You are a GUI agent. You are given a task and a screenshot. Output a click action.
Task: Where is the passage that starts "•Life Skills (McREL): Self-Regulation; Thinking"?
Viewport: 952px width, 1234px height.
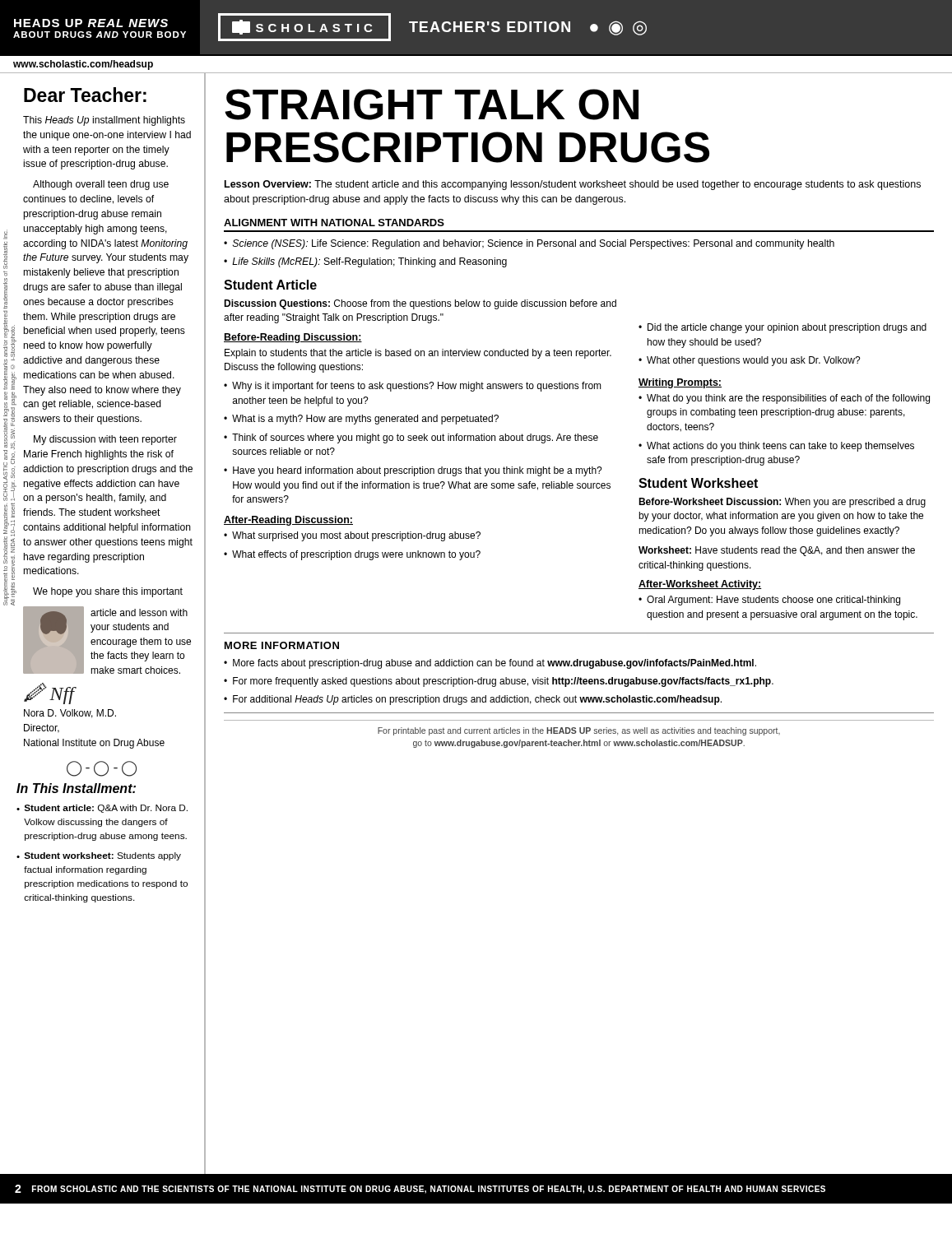365,261
